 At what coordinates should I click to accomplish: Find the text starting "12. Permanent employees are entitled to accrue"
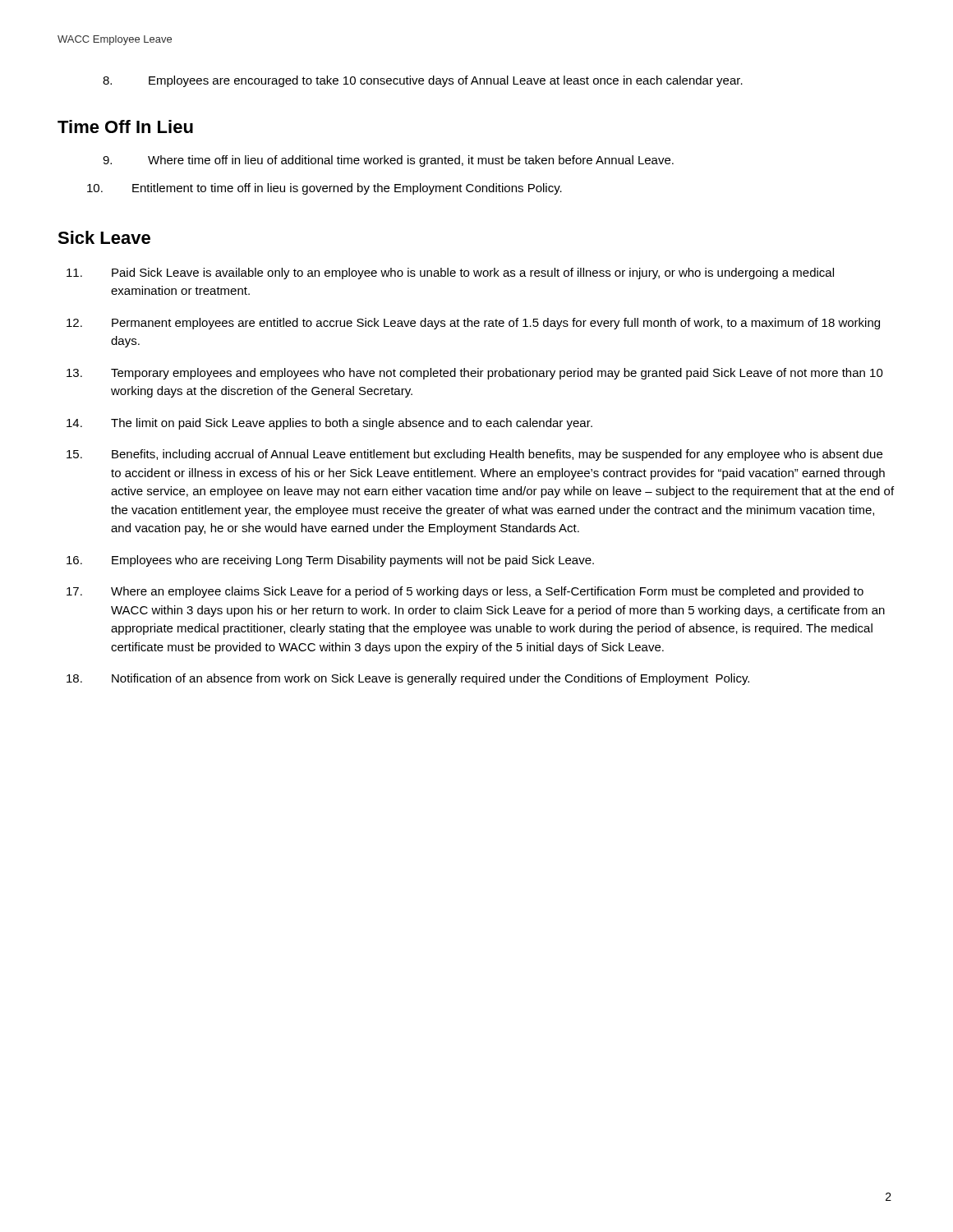coord(481,332)
